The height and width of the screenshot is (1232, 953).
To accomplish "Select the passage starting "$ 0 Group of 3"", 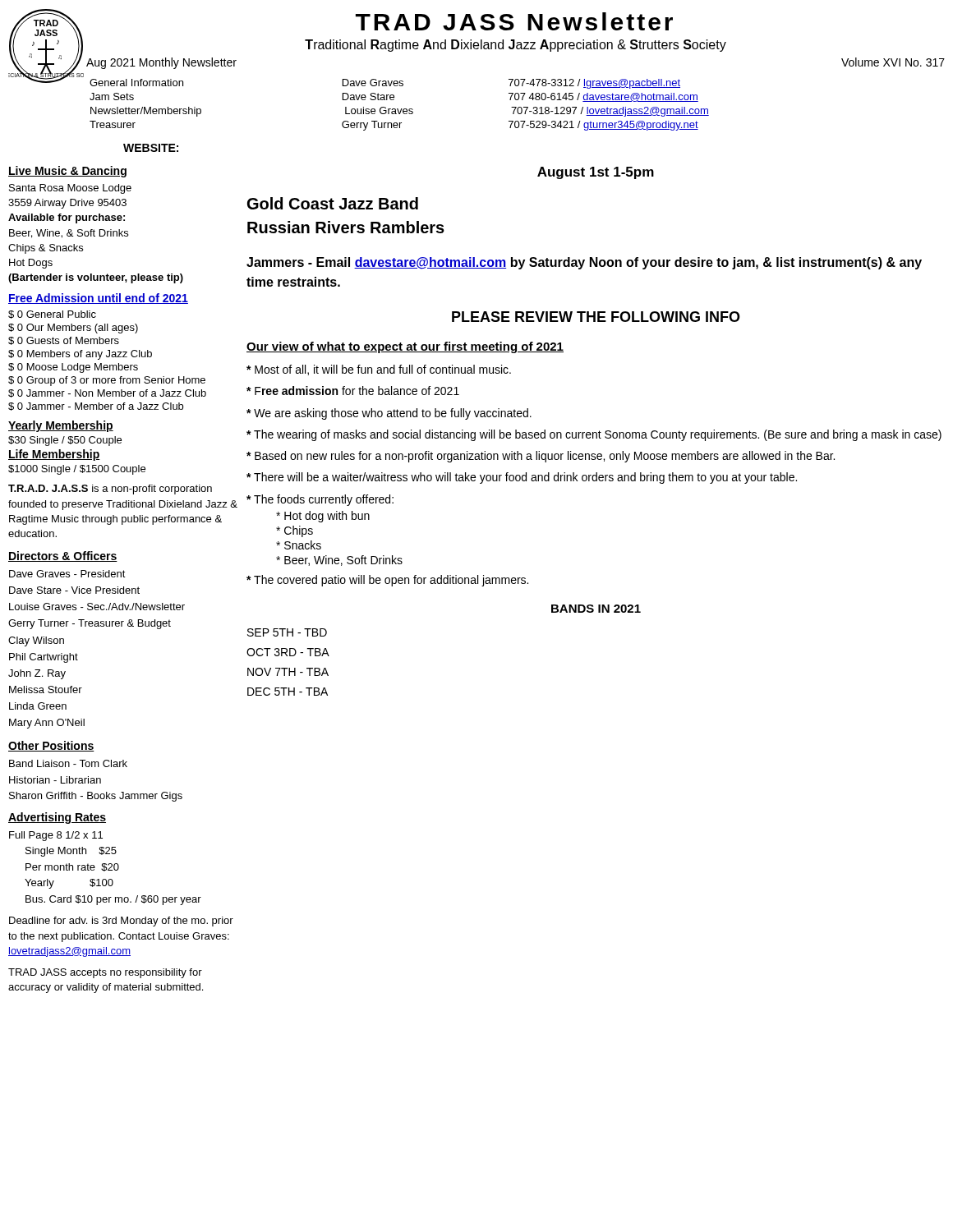I will (x=107, y=380).
